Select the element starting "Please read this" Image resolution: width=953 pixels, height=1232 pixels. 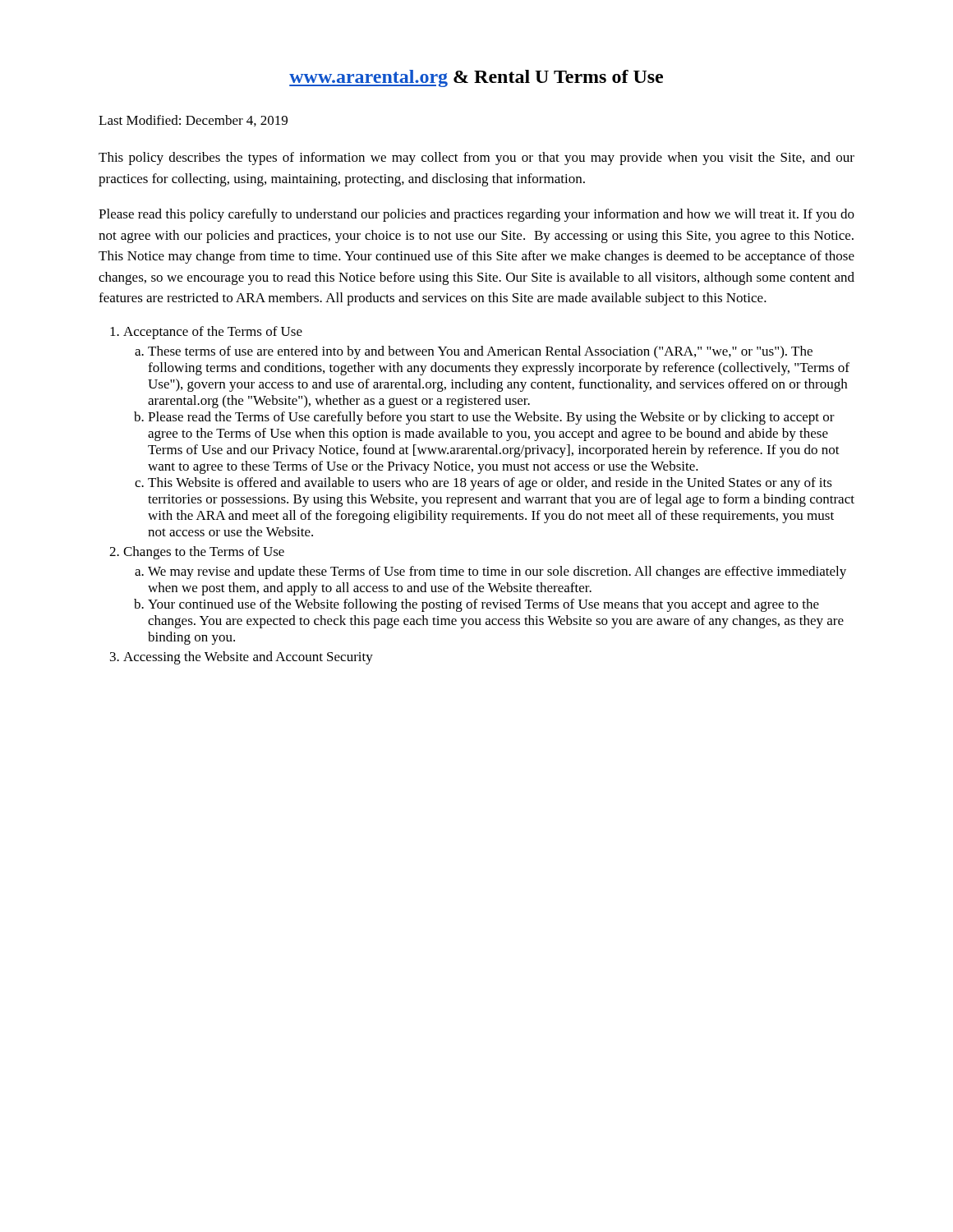point(476,256)
